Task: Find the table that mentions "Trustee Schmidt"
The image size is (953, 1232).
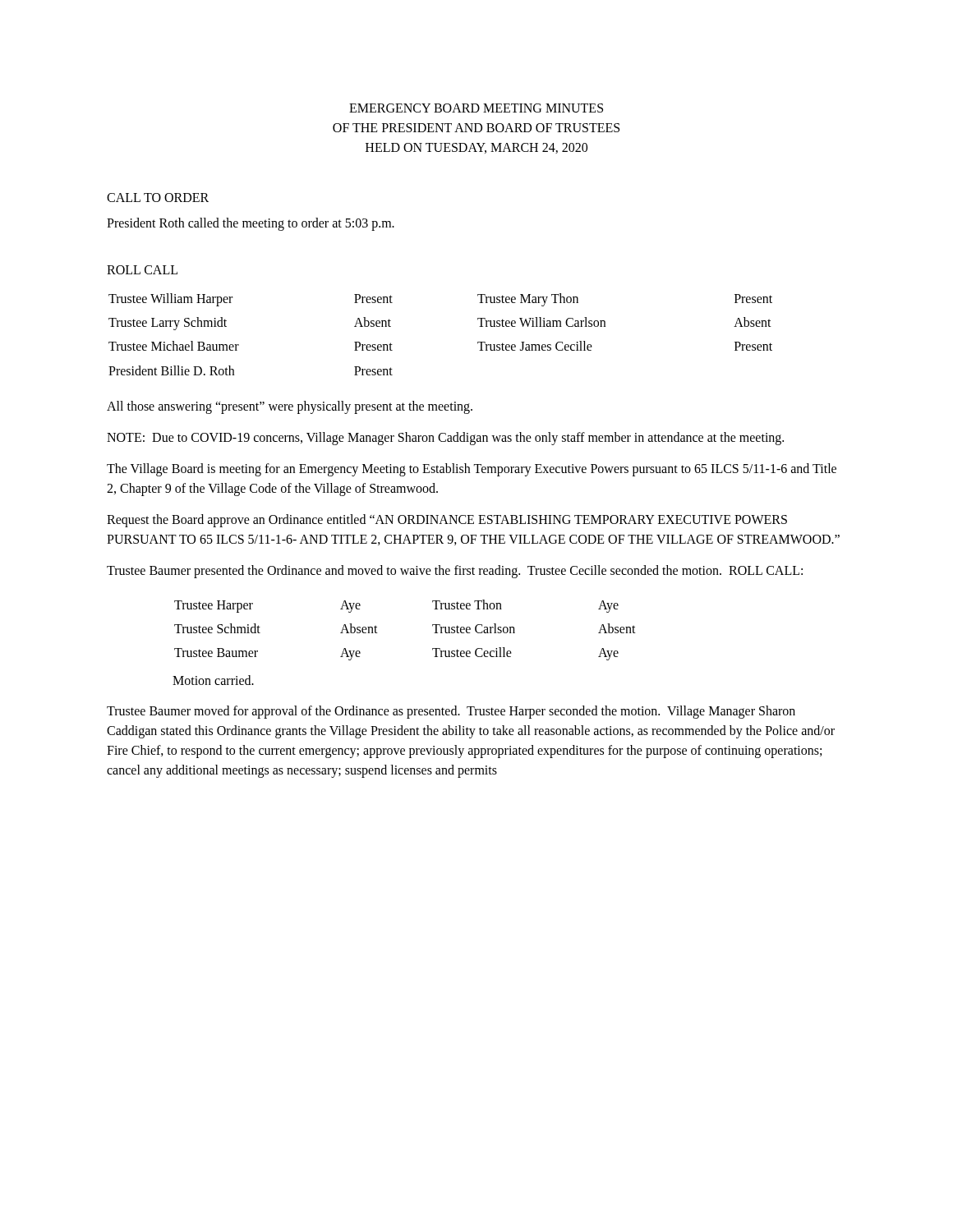Action: pyautogui.click(x=476, y=629)
